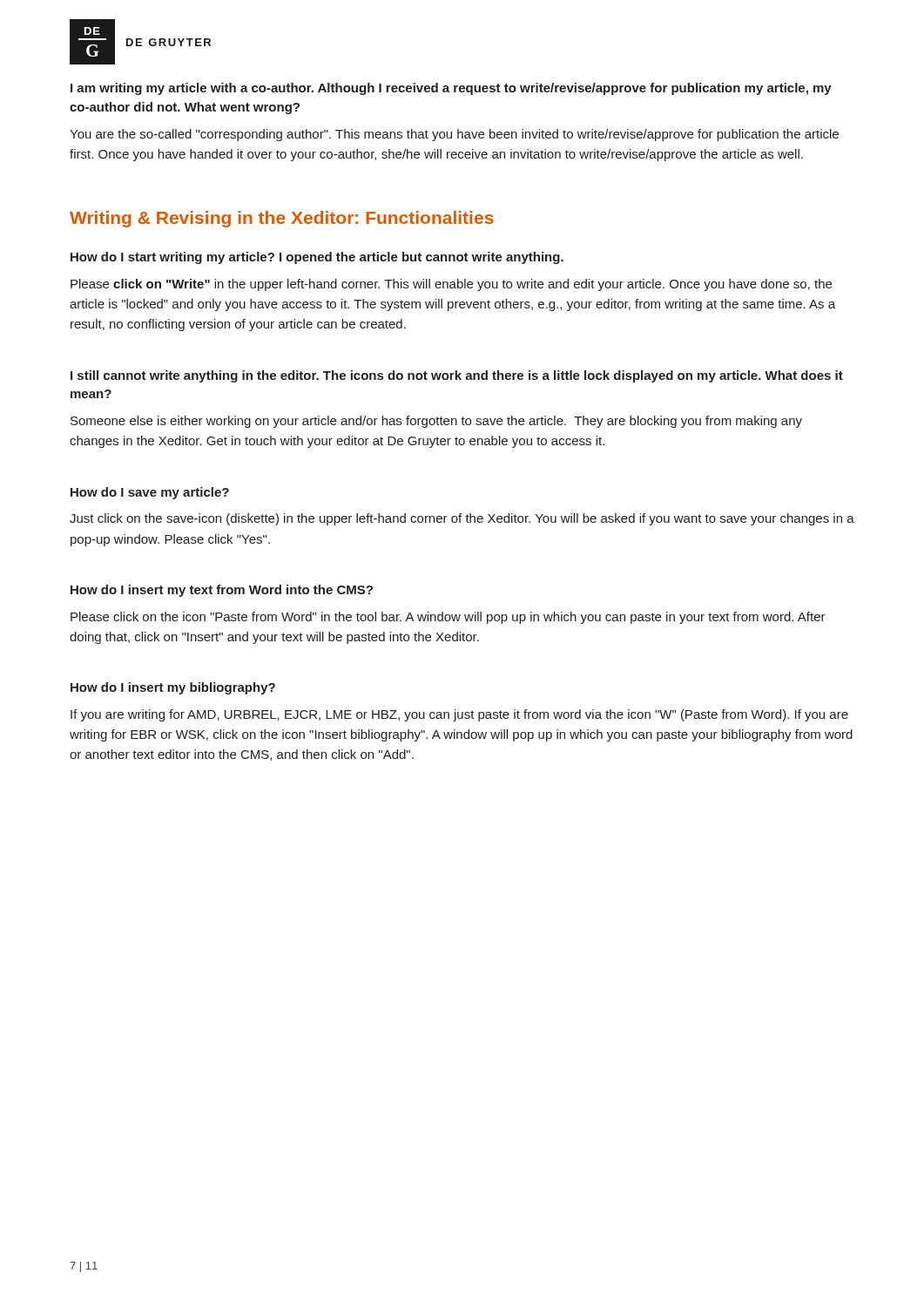Image resolution: width=924 pixels, height=1307 pixels.
Task: Select the text block that reads "You are the so-called "corresponding"
Action: pyautogui.click(x=454, y=143)
